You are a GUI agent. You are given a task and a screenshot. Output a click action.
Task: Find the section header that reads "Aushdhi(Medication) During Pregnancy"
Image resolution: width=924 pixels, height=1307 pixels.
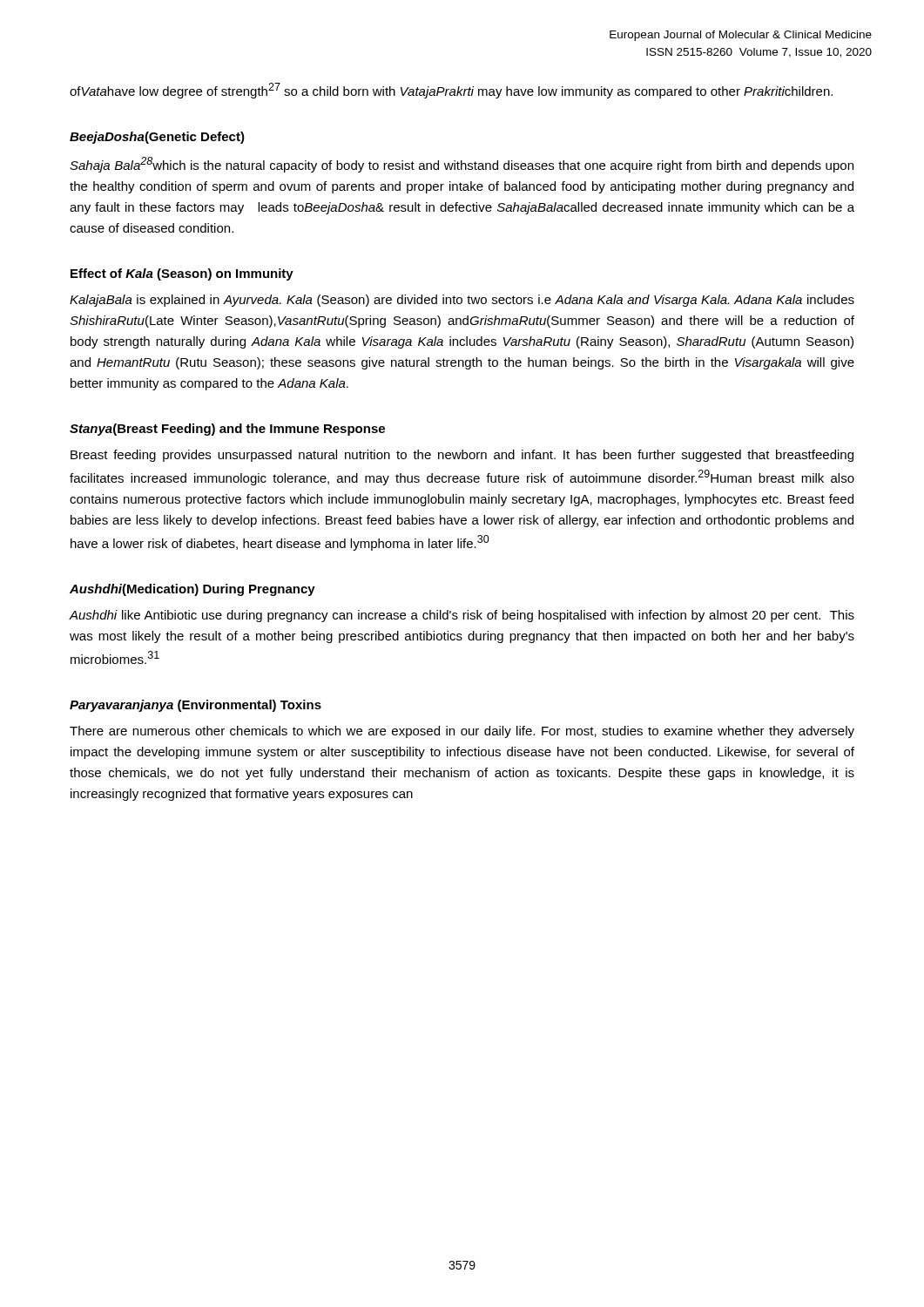tap(192, 590)
